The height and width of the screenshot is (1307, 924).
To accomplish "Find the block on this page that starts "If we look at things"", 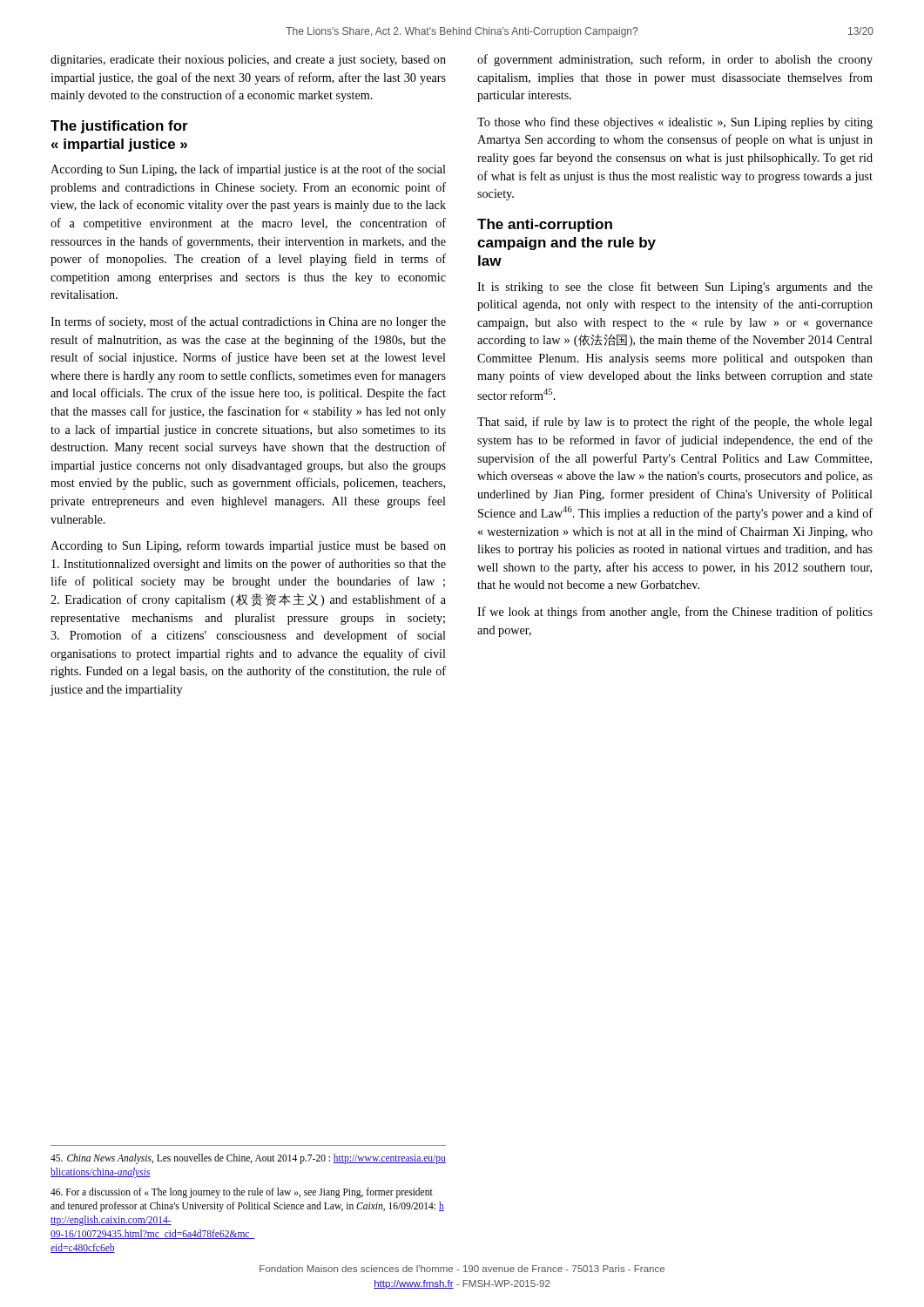I will coord(675,621).
